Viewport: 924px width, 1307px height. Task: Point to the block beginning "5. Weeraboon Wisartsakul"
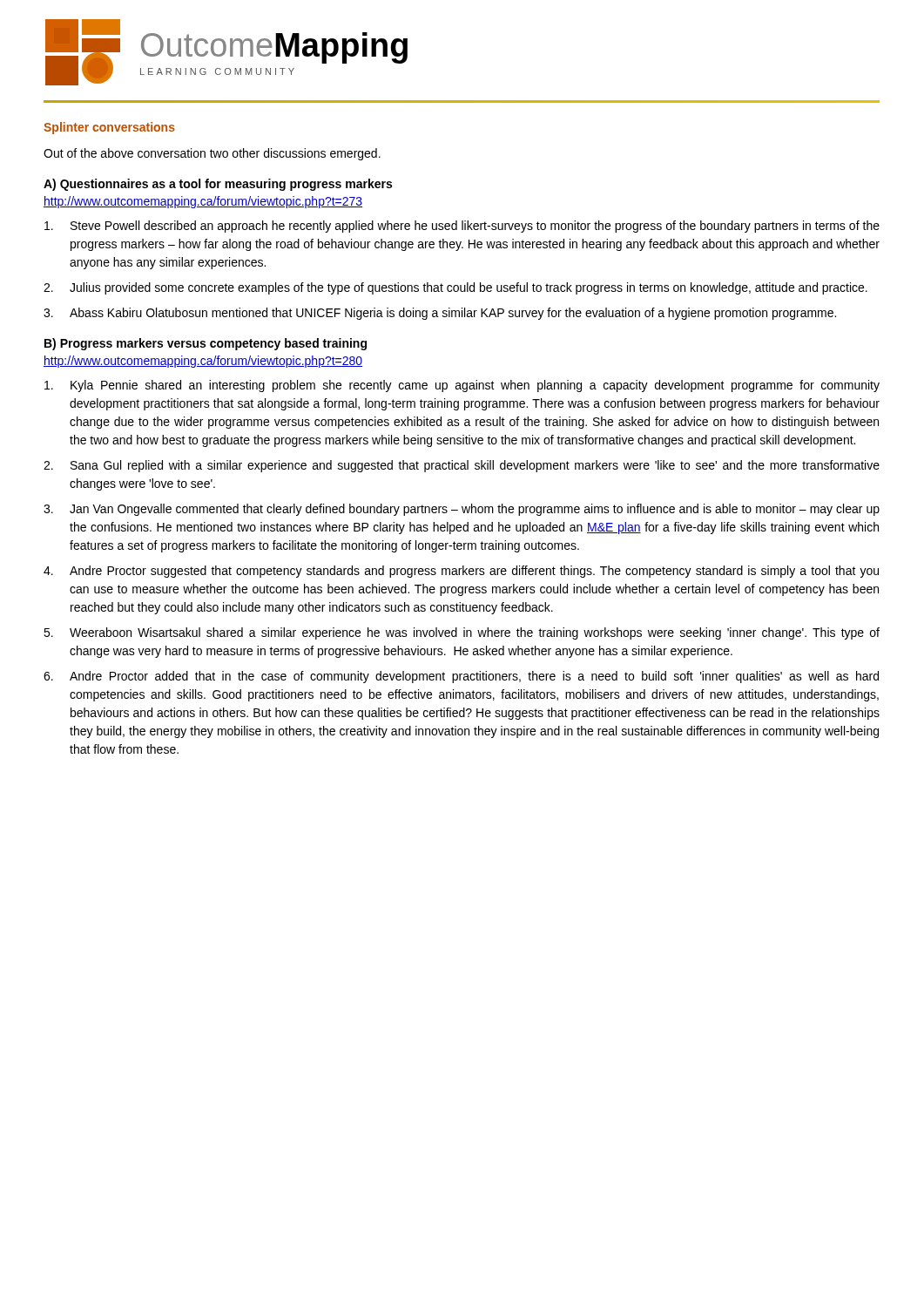tap(462, 642)
